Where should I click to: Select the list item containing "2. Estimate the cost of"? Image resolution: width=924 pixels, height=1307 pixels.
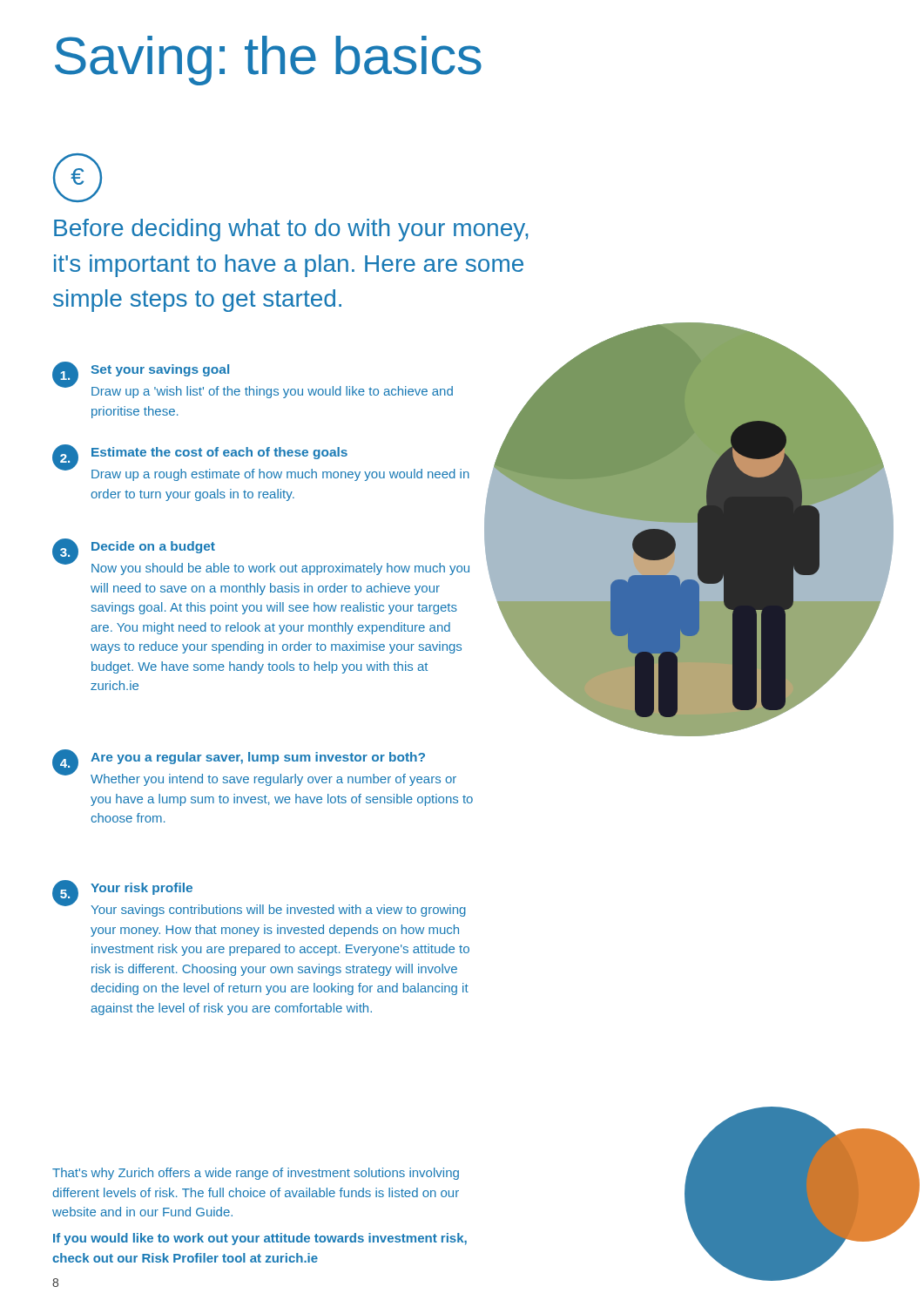click(266, 474)
